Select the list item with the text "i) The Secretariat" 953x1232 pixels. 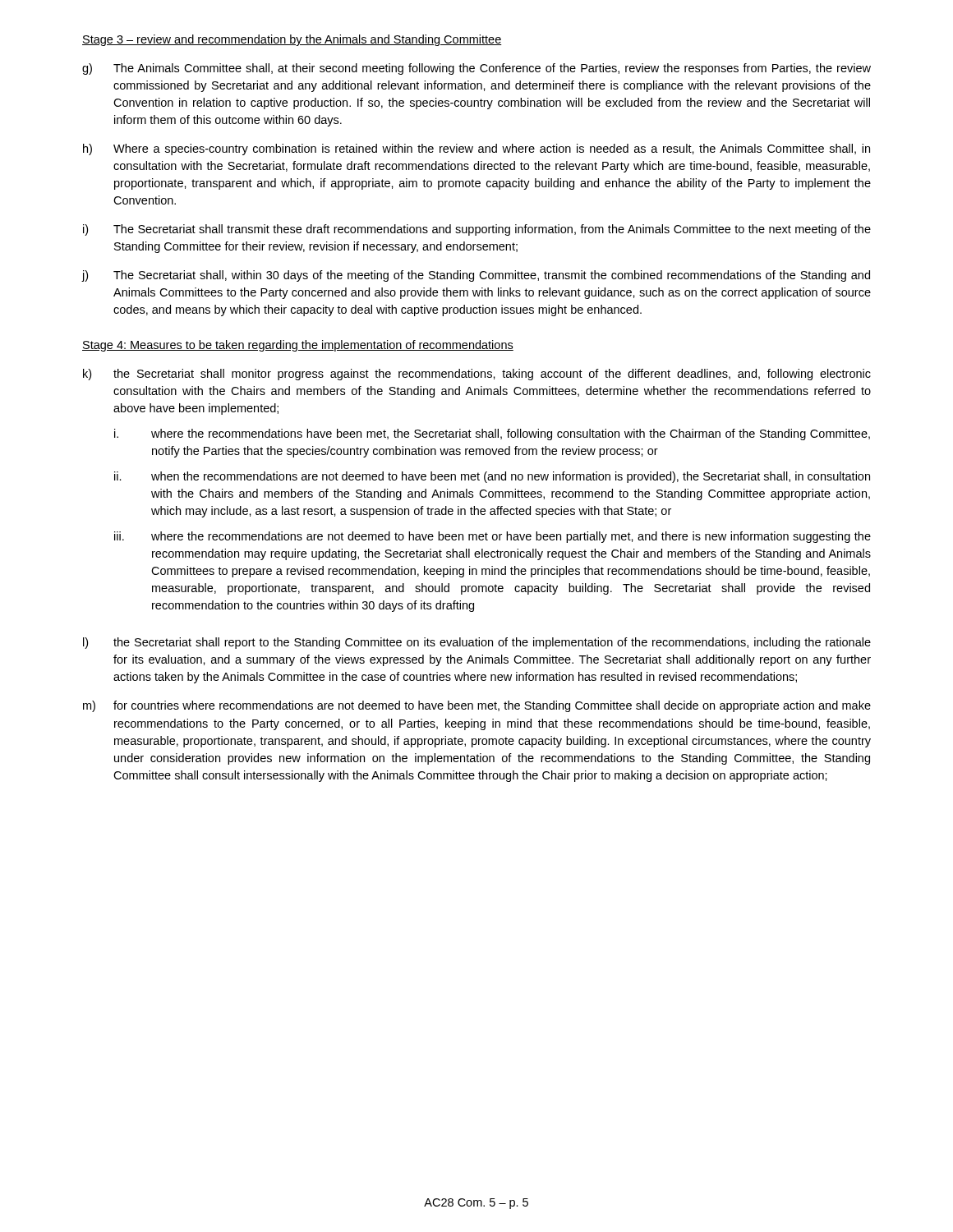[476, 238]
